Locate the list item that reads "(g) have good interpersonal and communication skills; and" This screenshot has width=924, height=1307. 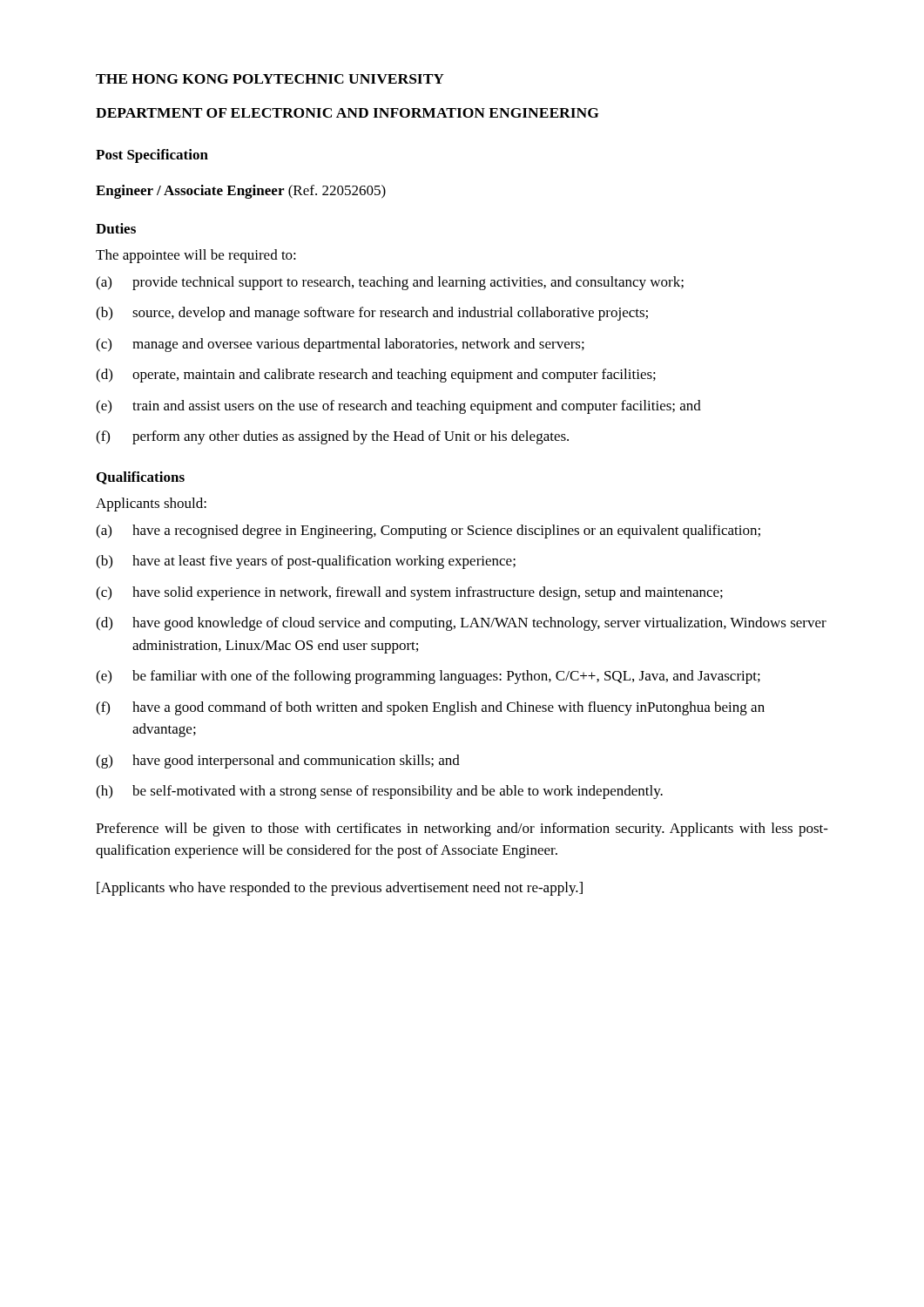coord(462,760)
